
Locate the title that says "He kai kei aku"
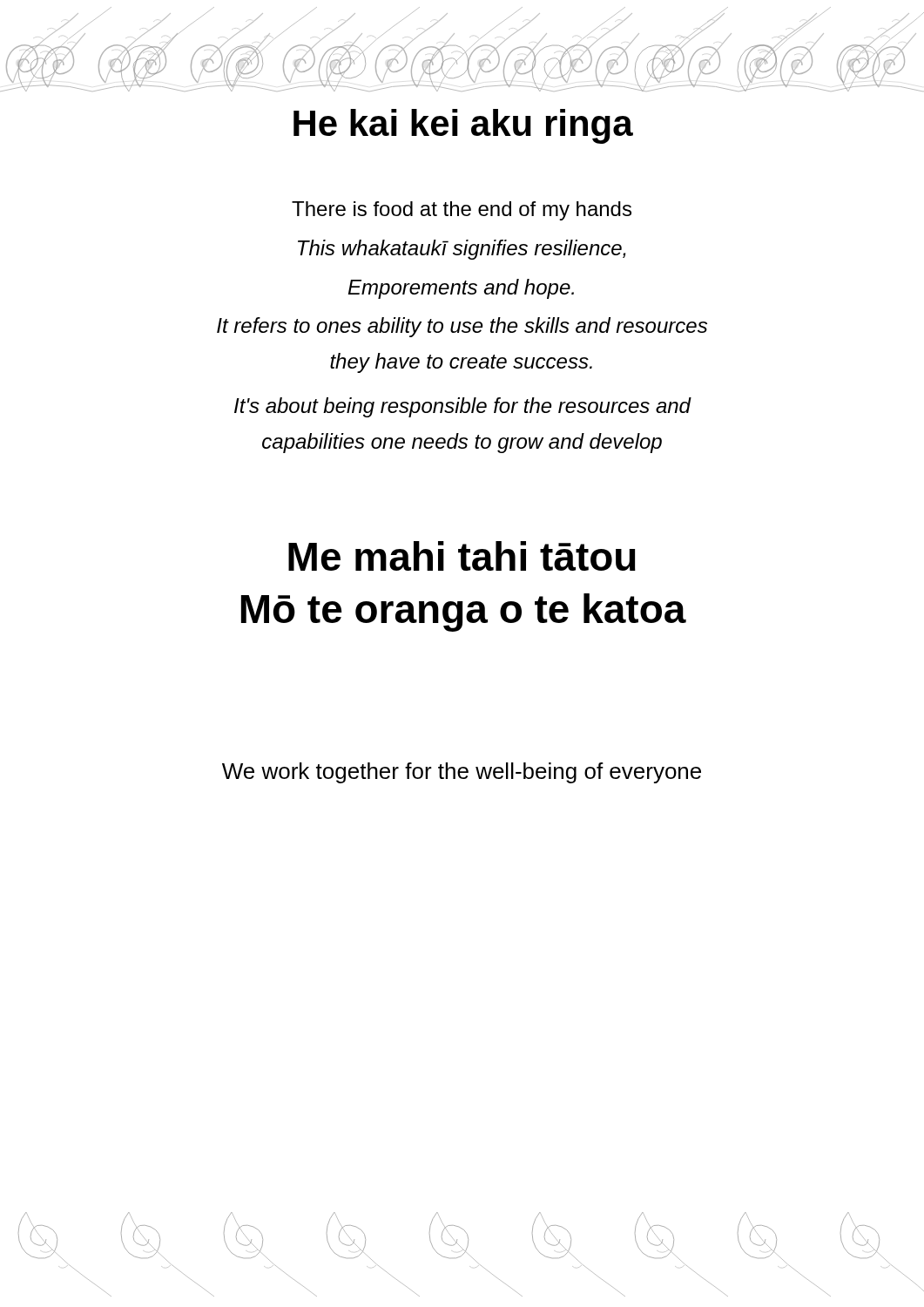462,123
